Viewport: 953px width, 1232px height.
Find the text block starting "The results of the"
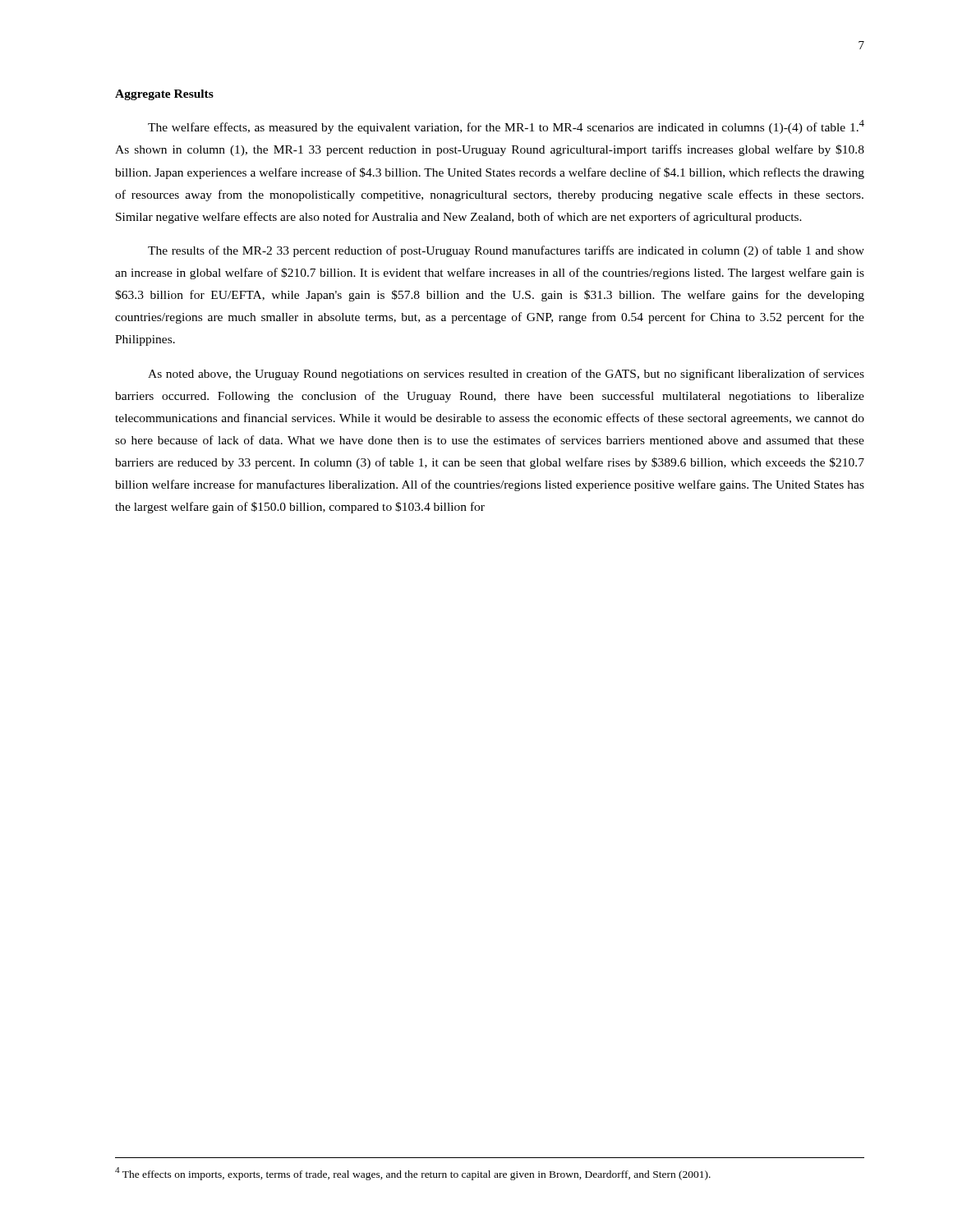[490, 295]
